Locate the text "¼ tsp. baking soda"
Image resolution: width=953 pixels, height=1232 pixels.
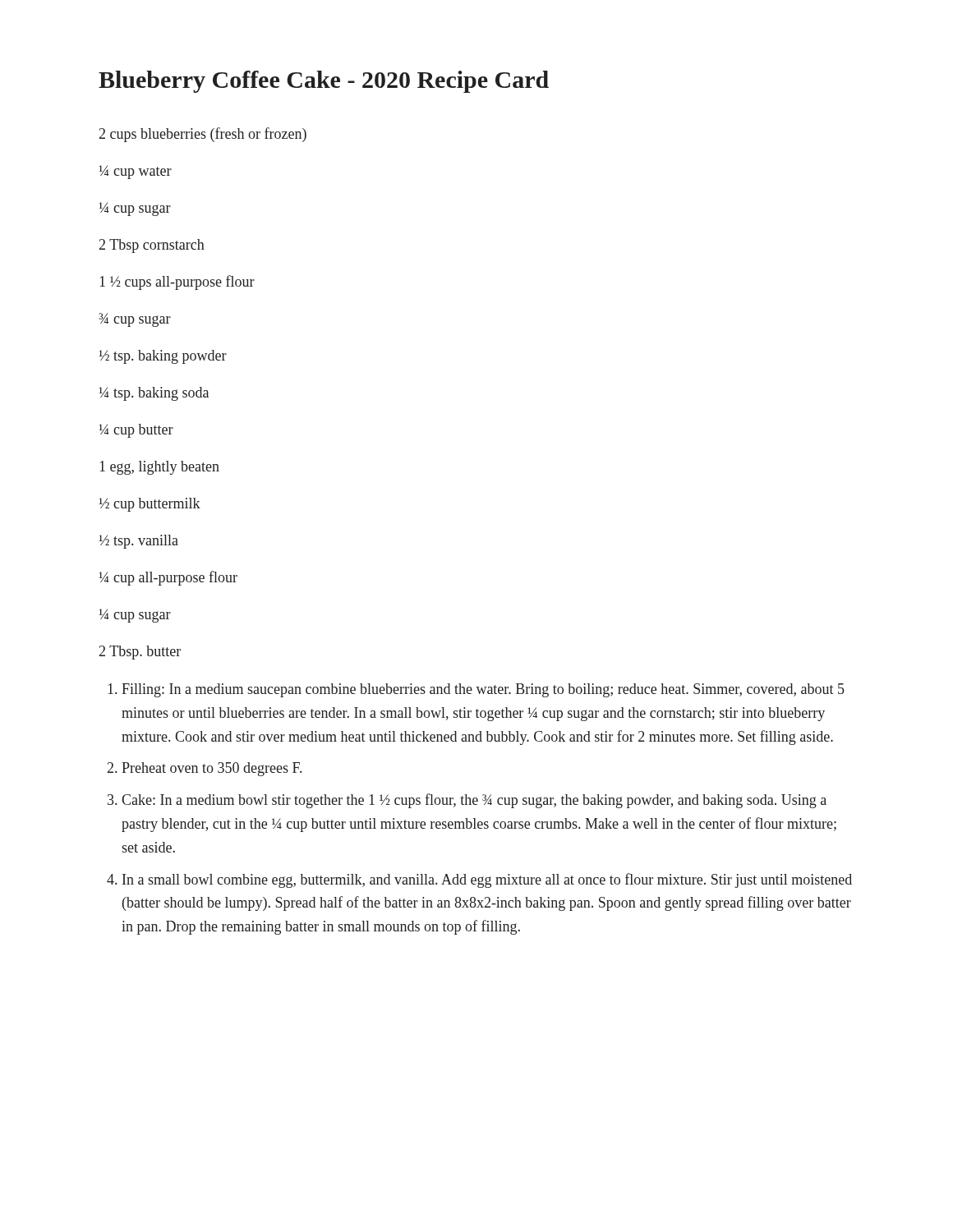click(x=154, y=393)
